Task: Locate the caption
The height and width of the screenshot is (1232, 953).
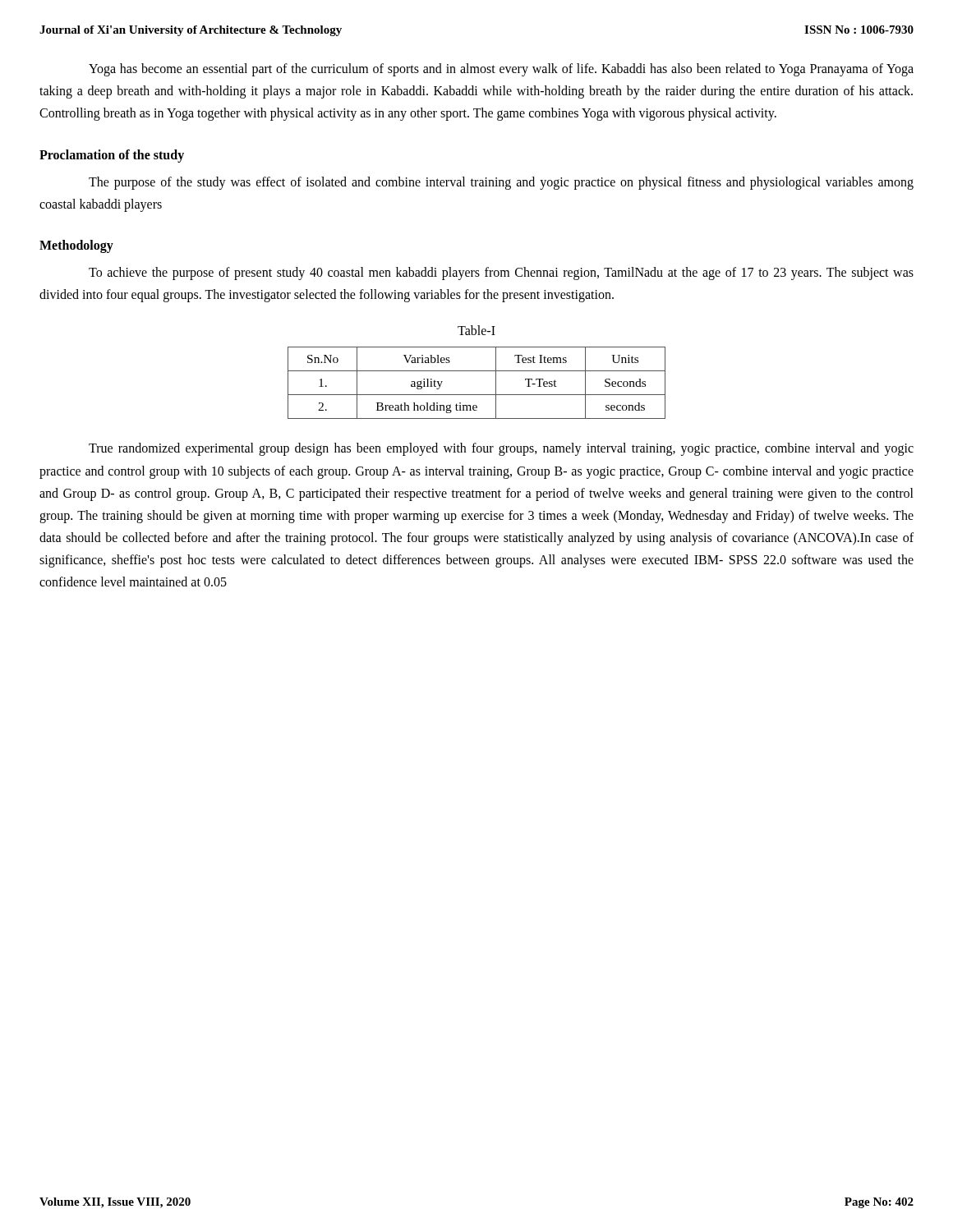Action: (476, 331)
